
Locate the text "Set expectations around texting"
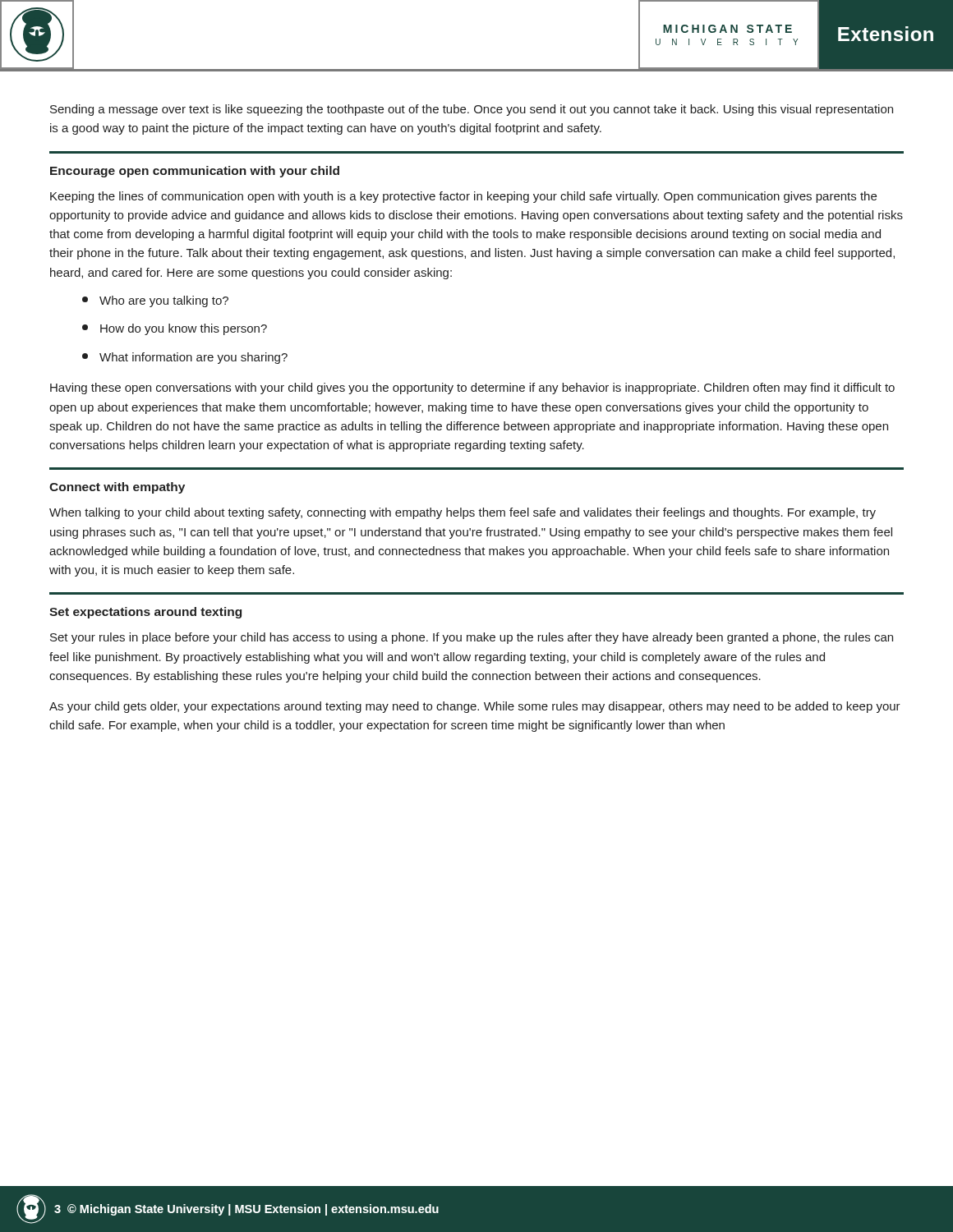tap(146, 612)
